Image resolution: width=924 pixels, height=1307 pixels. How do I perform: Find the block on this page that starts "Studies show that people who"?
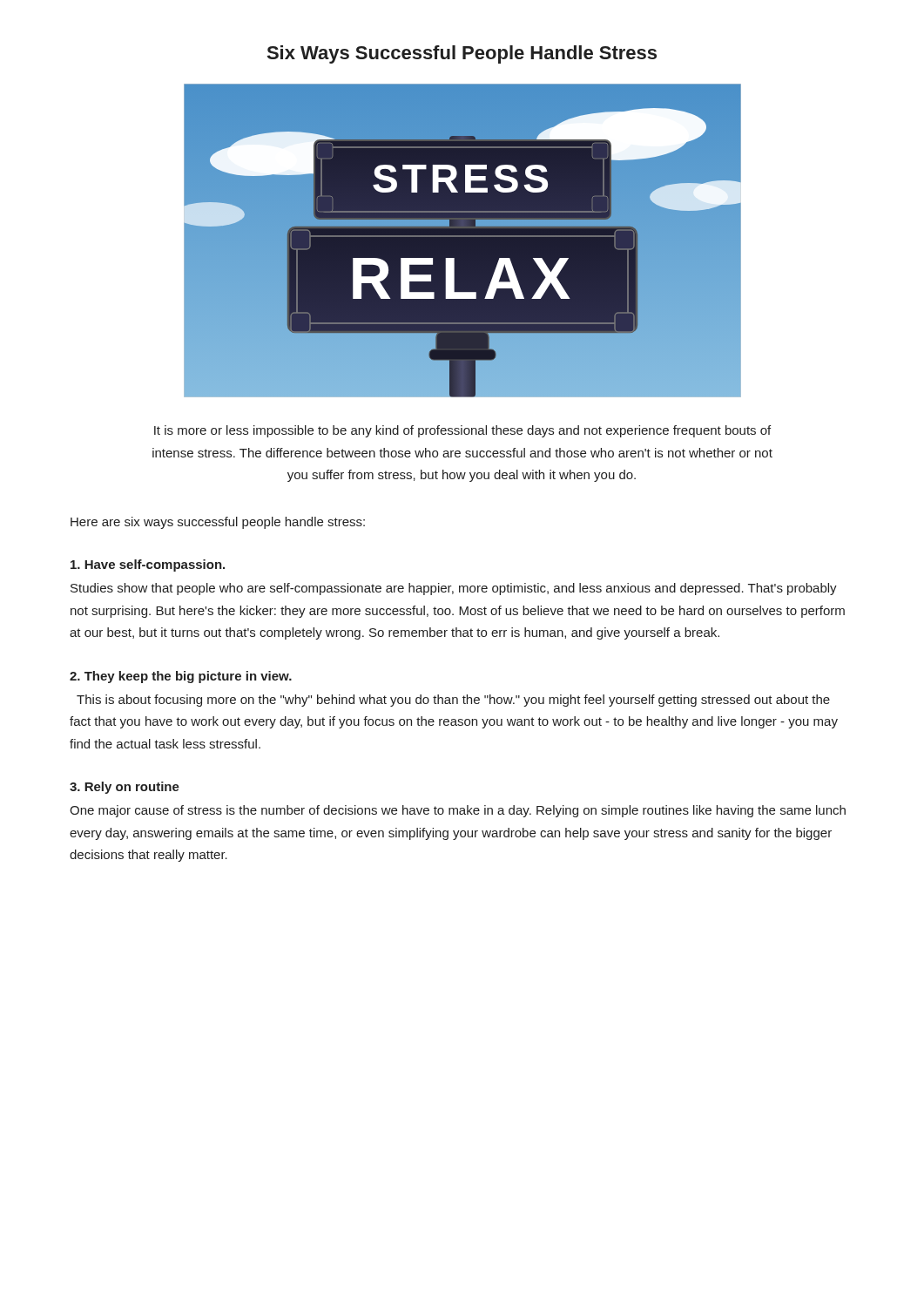click(x=458, y=610)
